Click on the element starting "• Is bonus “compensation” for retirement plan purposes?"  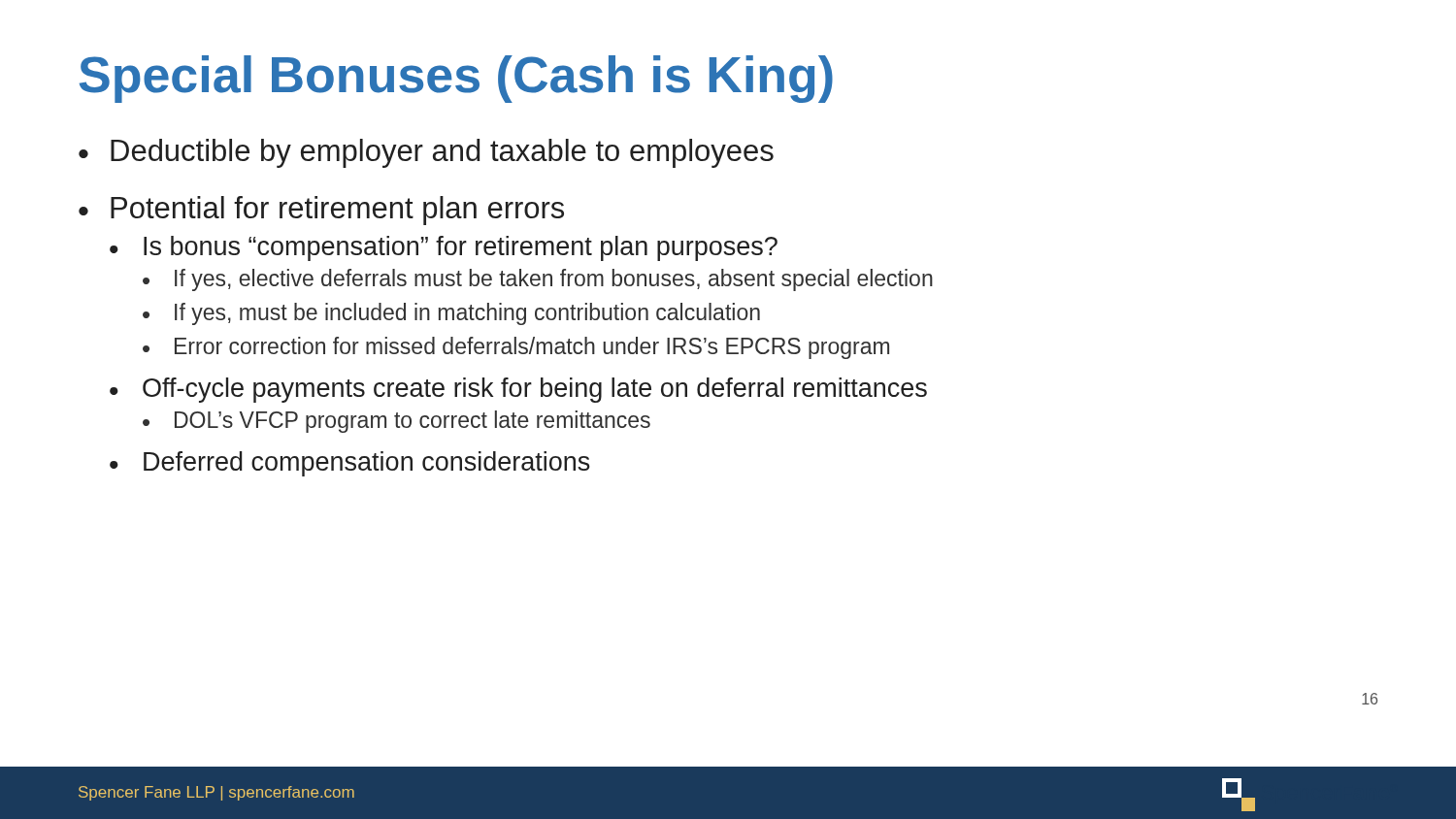(x=744, y=300)
